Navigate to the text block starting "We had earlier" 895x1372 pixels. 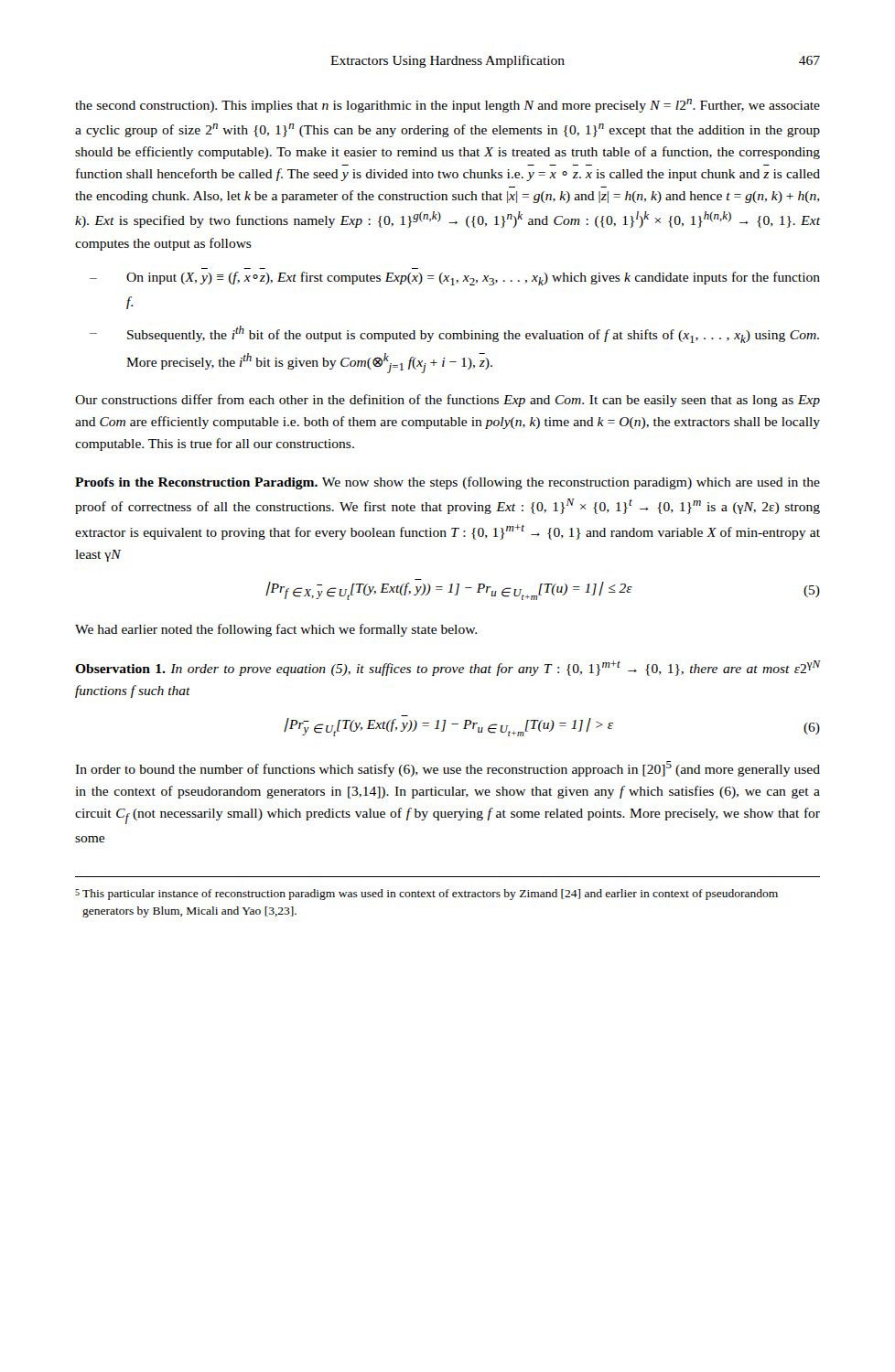tap(276, 629)
